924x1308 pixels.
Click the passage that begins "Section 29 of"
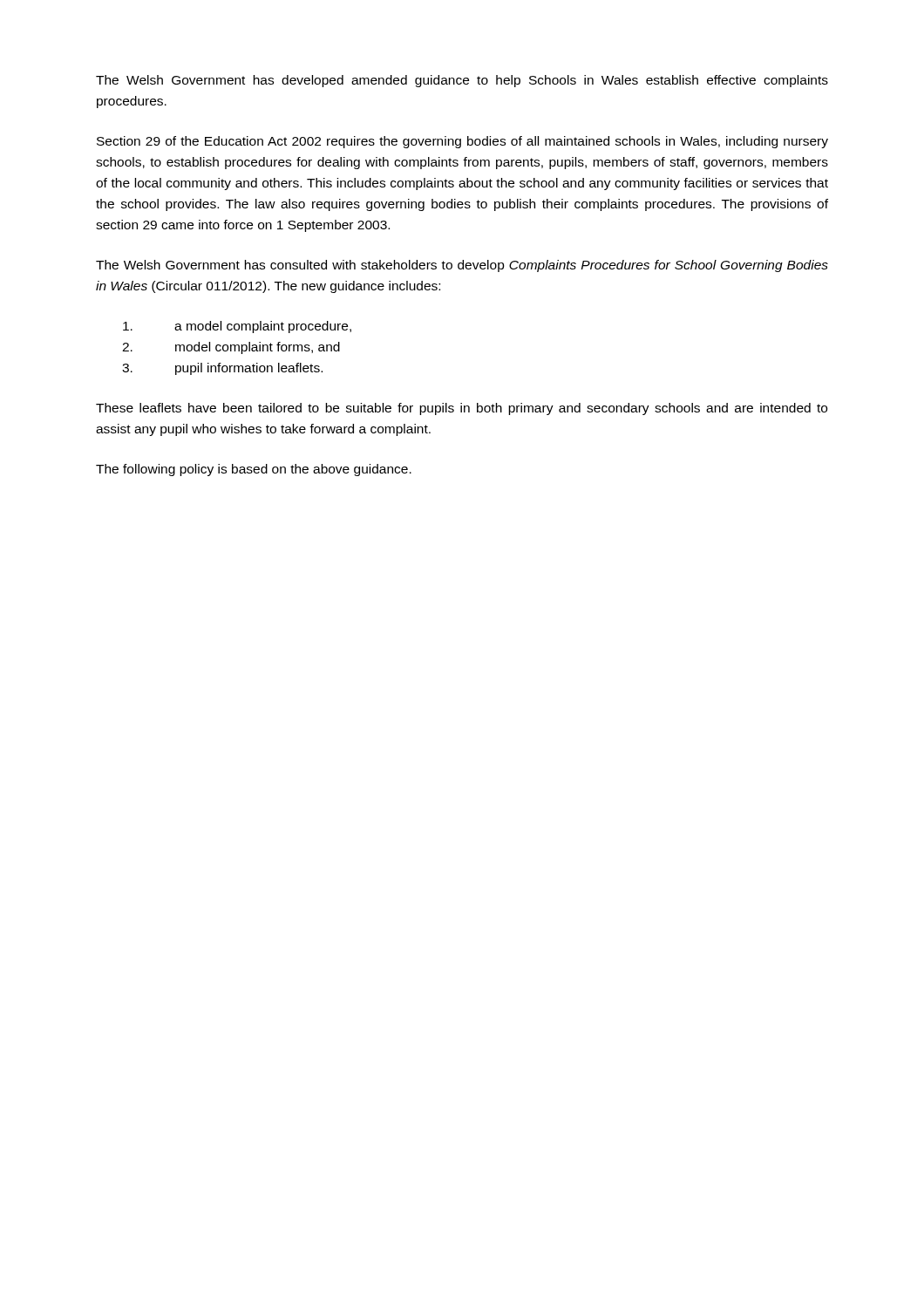[x=462, y=183]
